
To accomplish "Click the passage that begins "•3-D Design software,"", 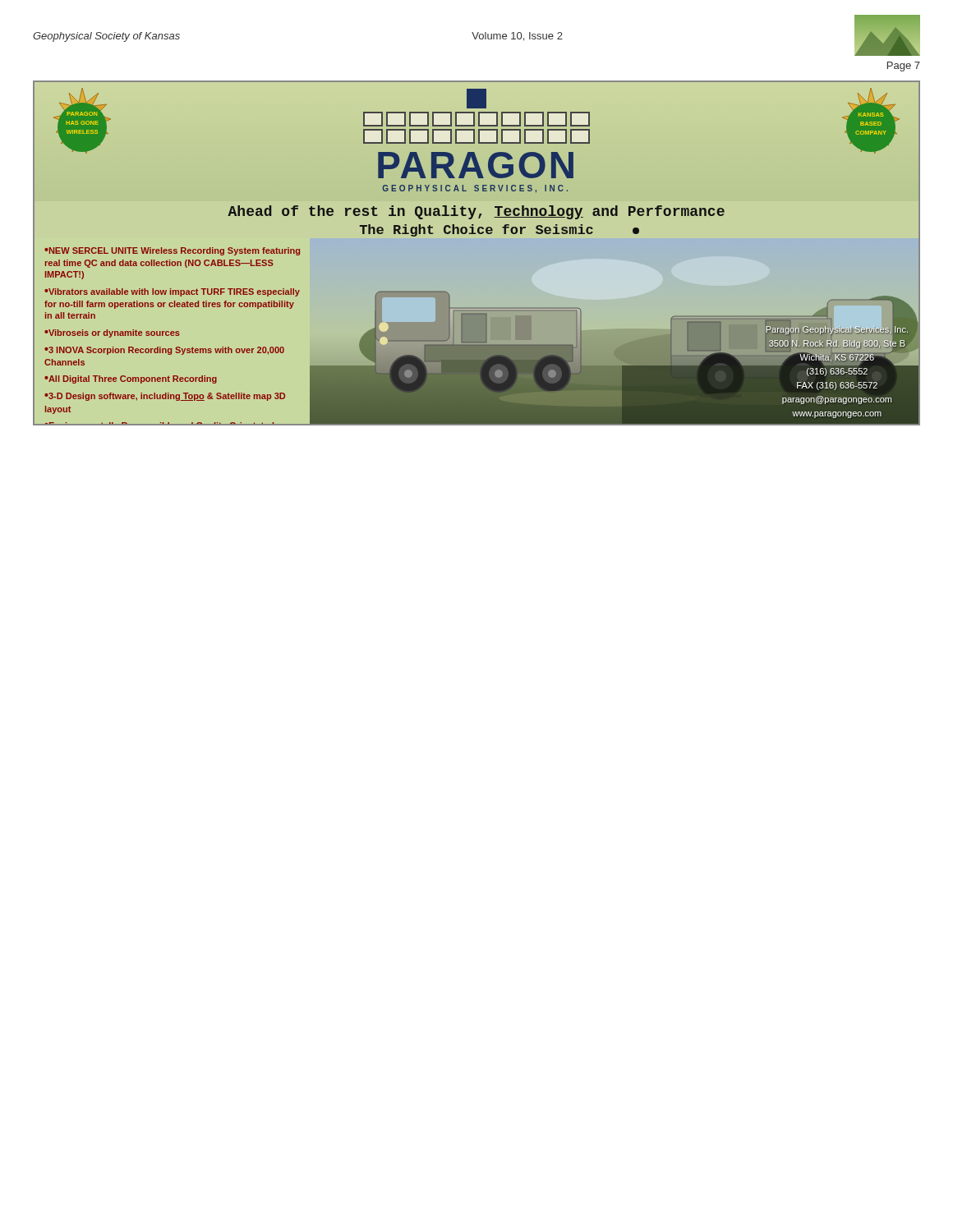I will 165,401.
